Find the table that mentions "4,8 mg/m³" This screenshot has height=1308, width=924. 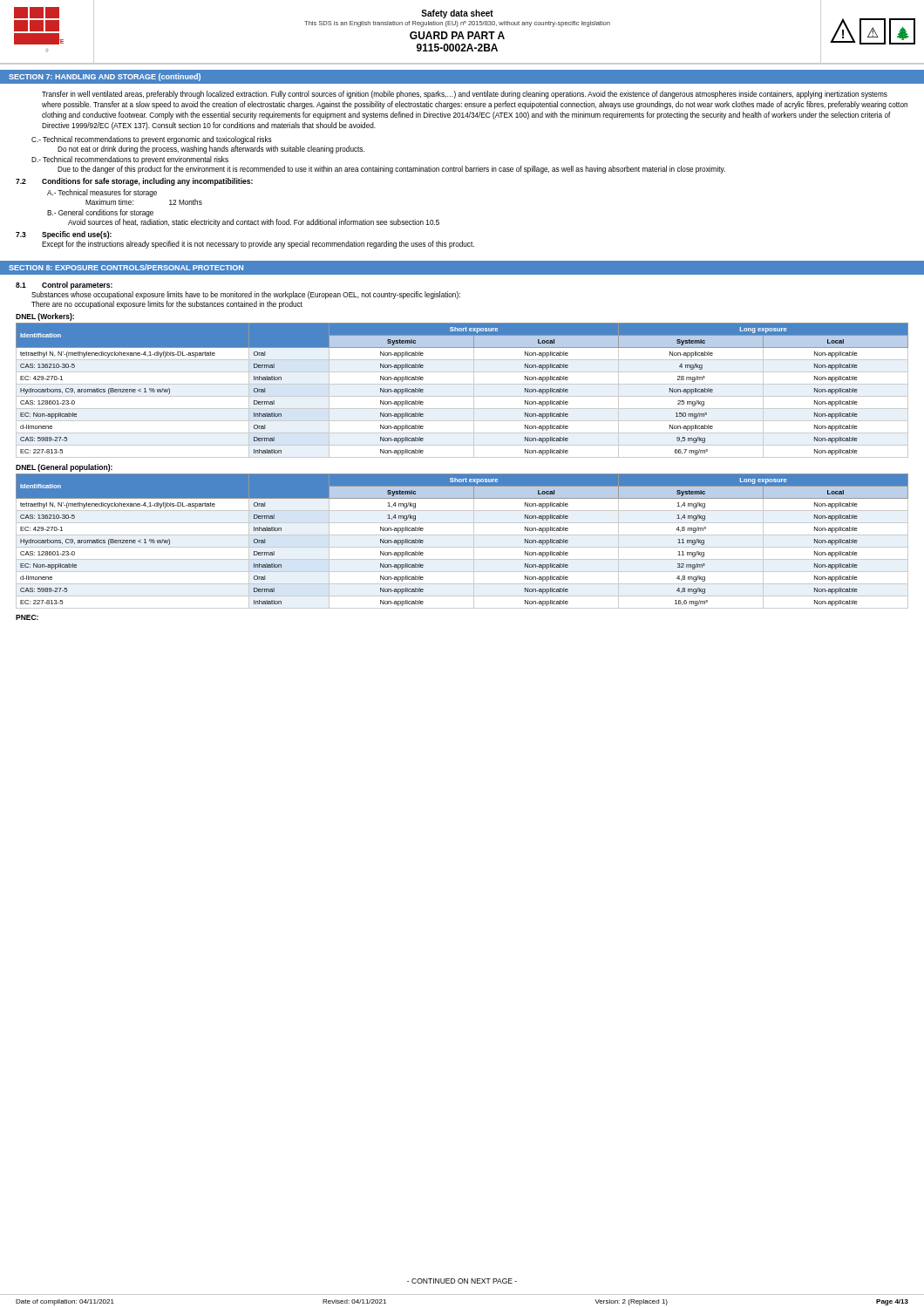click(462, 541)
